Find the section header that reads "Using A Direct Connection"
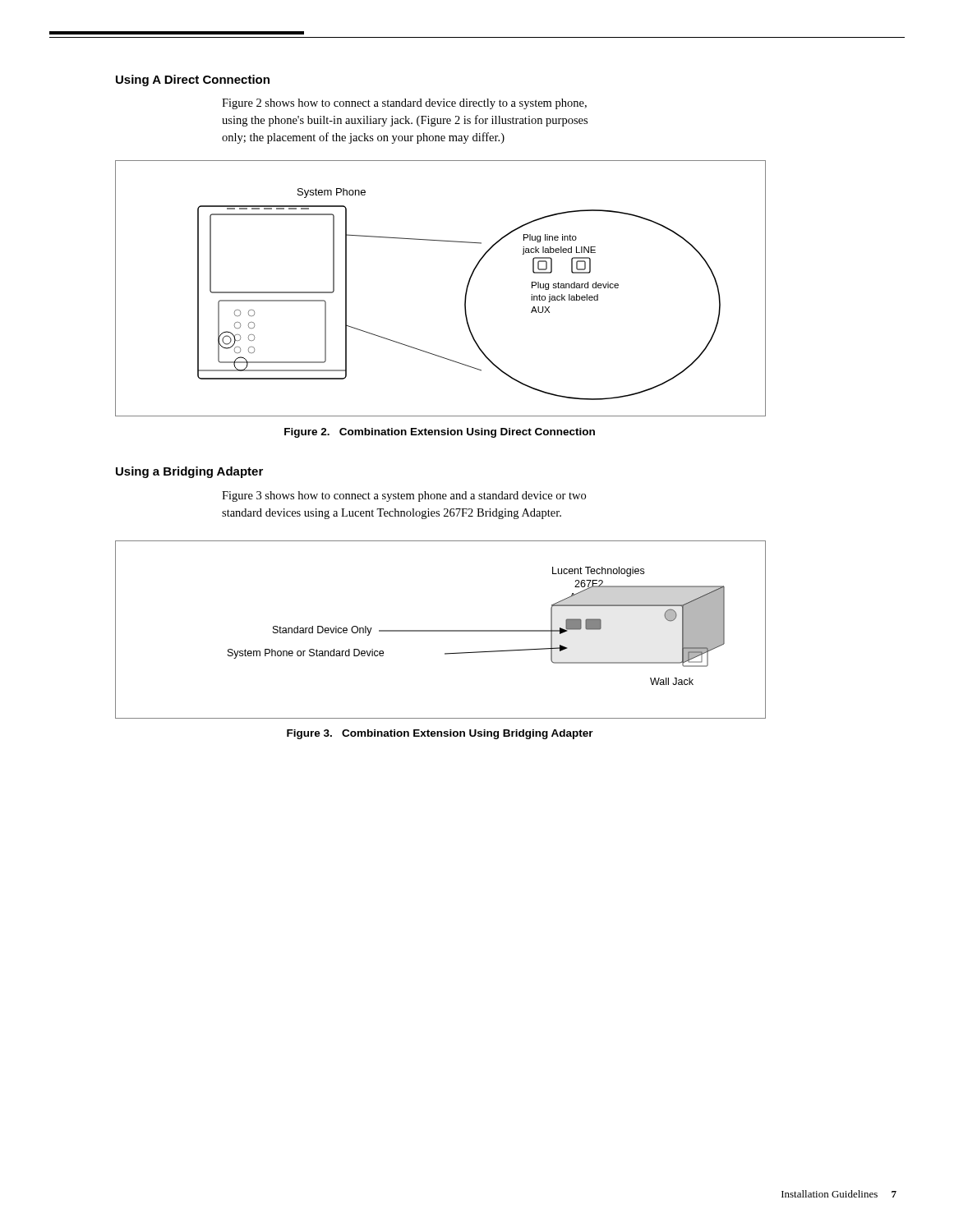This screenshot has height=1232, width=954. tap(193, 79)
